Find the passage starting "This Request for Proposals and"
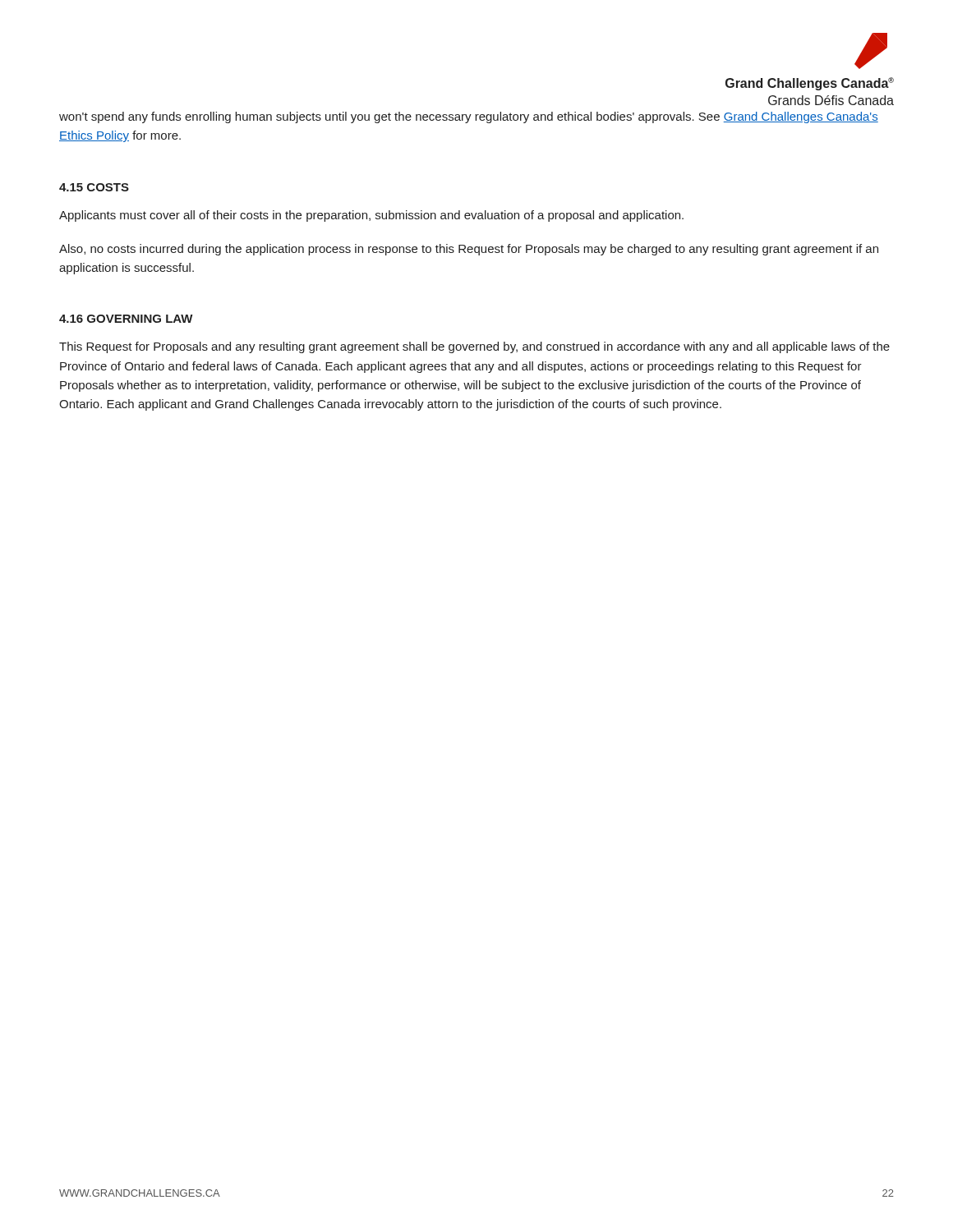 475,375
